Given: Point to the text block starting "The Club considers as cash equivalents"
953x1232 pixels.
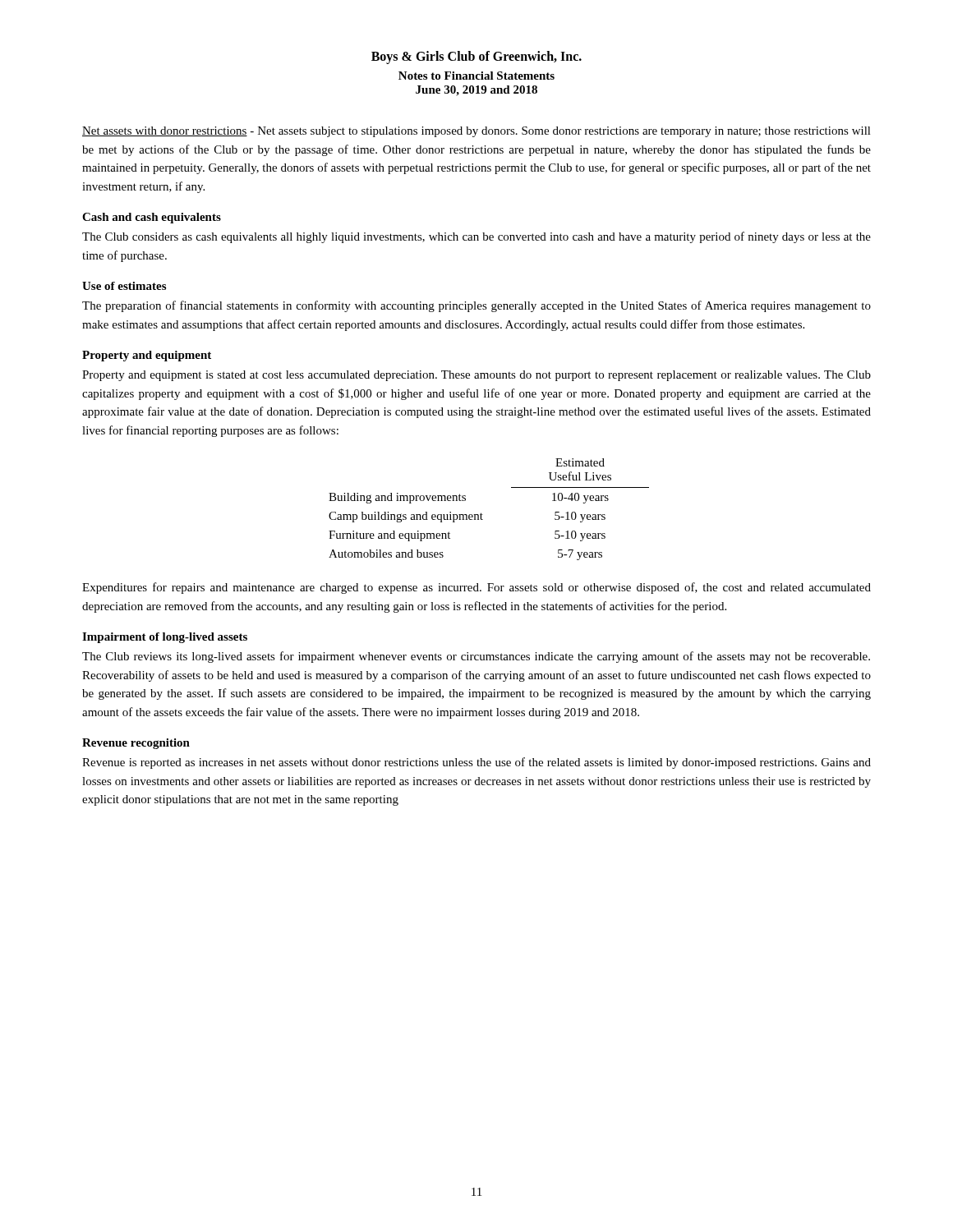Looking at the screenshot, I should (x=476, y=246).
